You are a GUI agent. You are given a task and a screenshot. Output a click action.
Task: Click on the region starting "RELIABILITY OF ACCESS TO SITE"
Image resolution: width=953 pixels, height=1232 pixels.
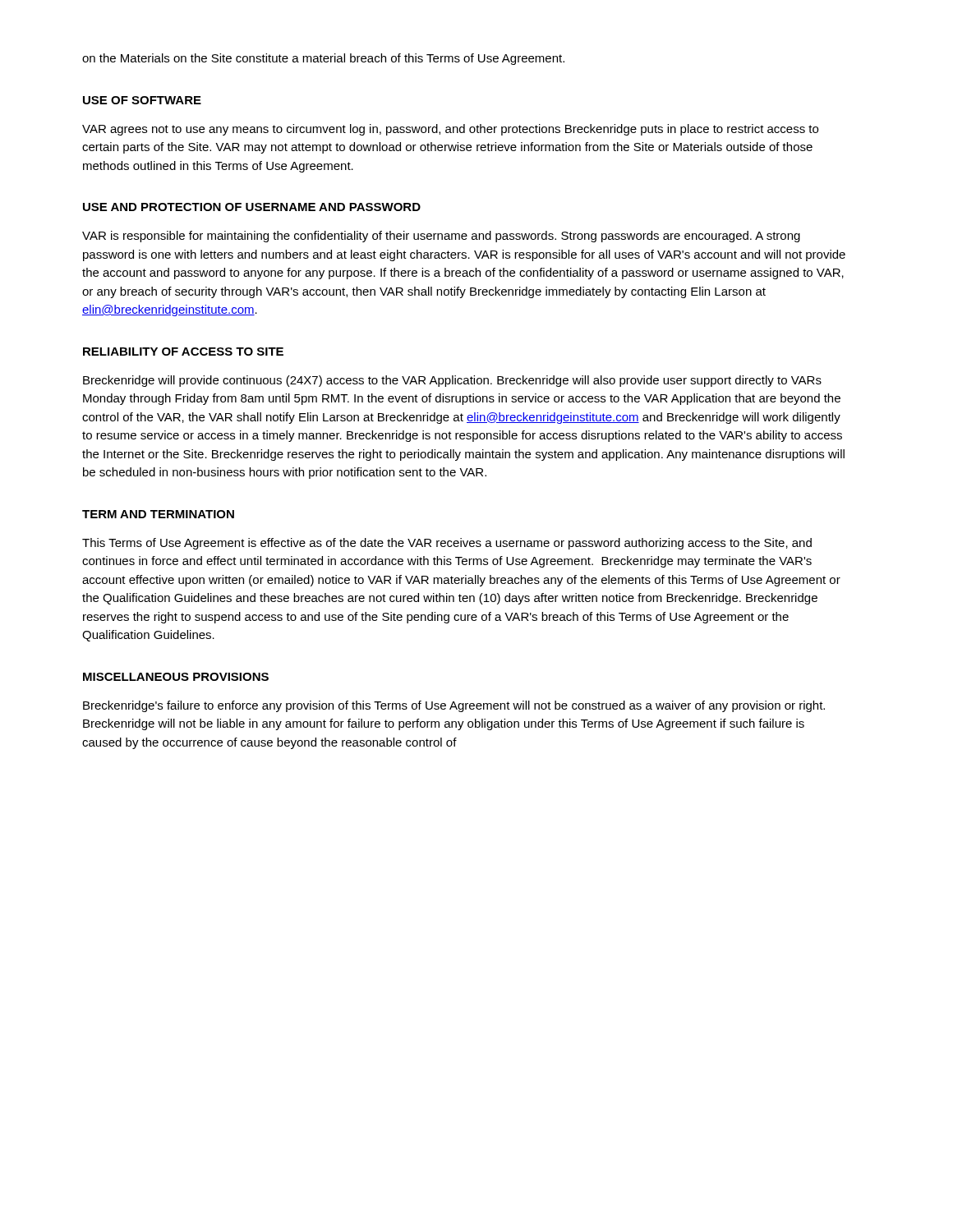point(183,351)
